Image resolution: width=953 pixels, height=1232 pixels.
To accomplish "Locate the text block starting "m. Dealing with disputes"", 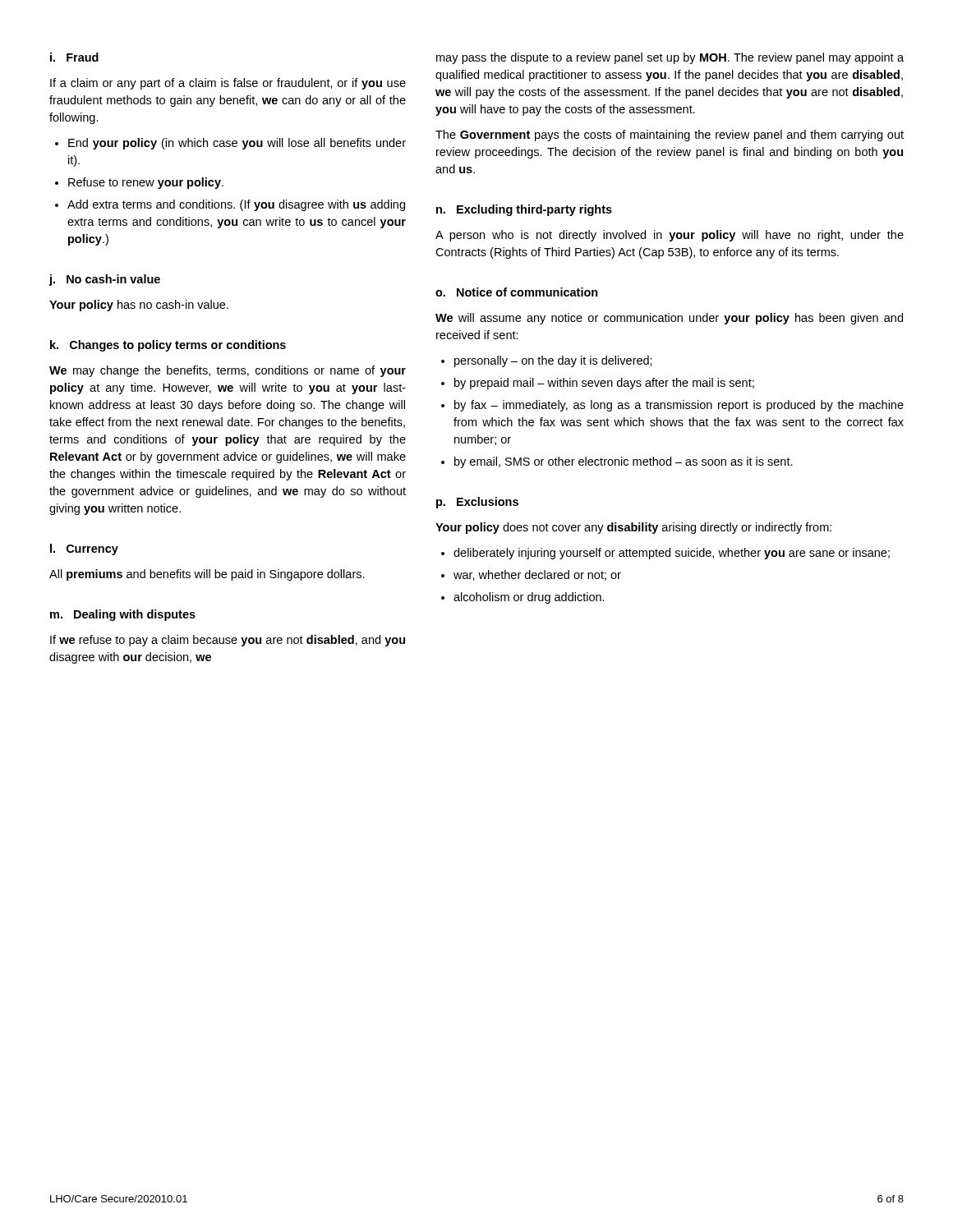I will [x=122, y=615].
